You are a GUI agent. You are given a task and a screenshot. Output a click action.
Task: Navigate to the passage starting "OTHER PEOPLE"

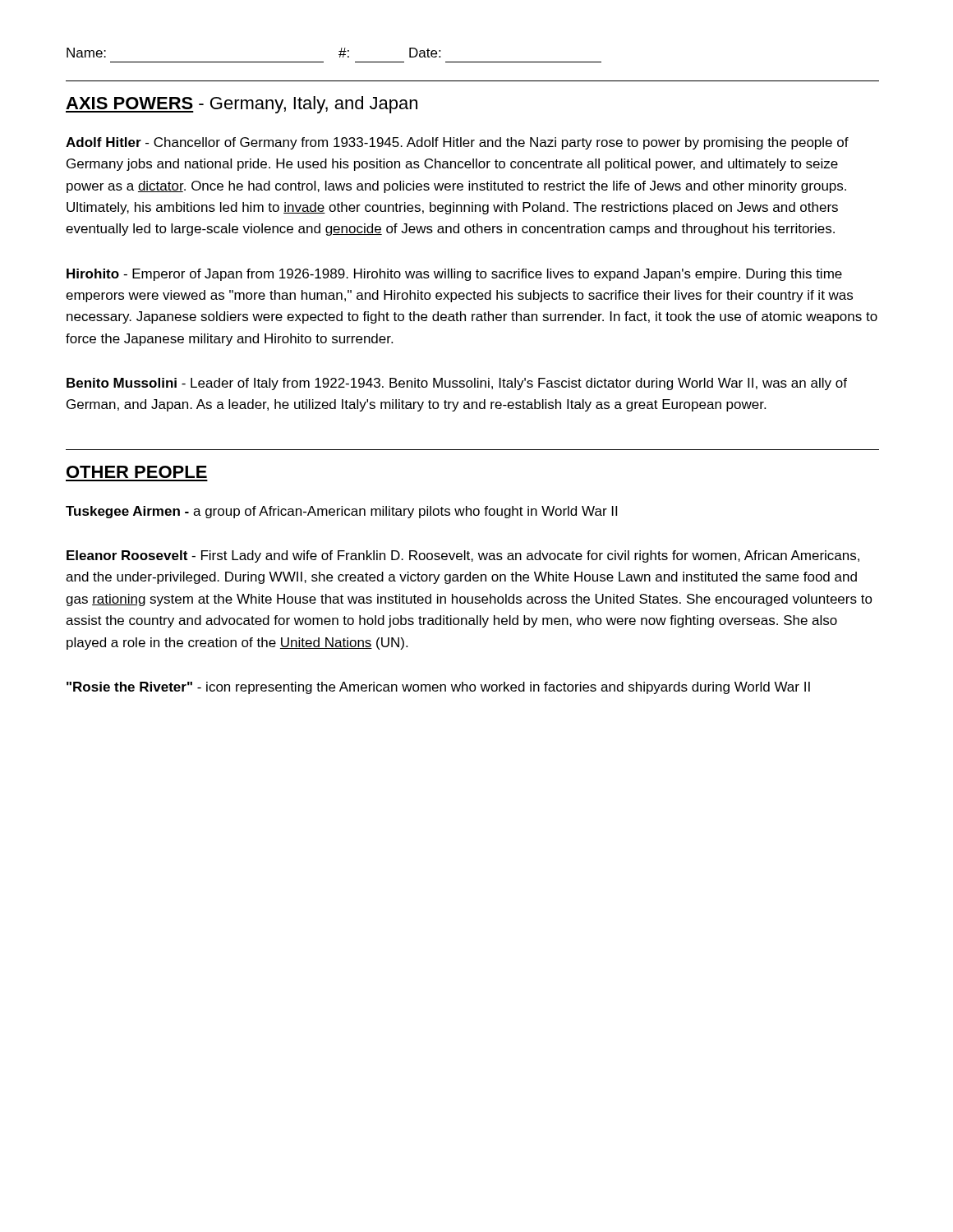137,472
